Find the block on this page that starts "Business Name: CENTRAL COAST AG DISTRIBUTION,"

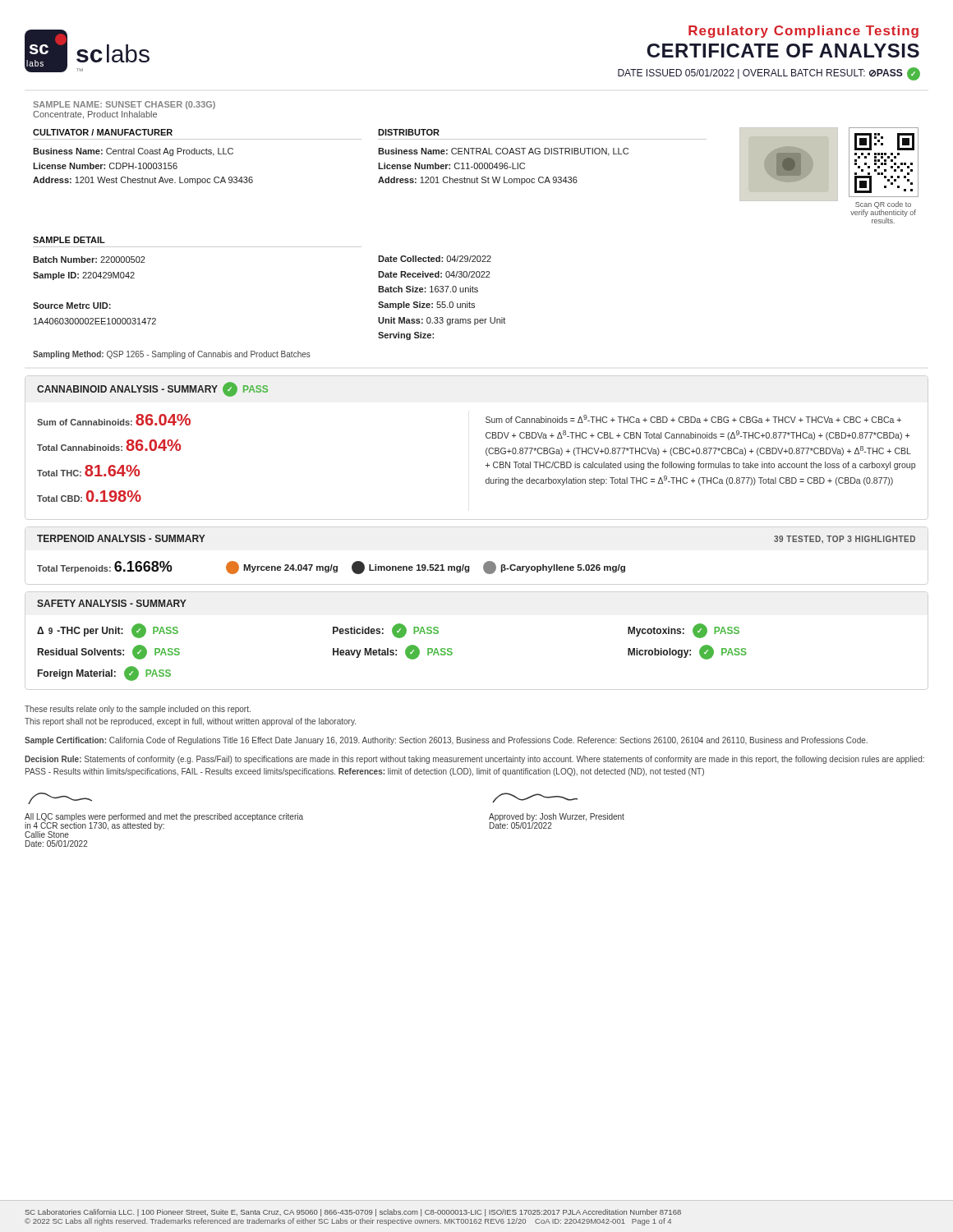[x=503, y=166]
